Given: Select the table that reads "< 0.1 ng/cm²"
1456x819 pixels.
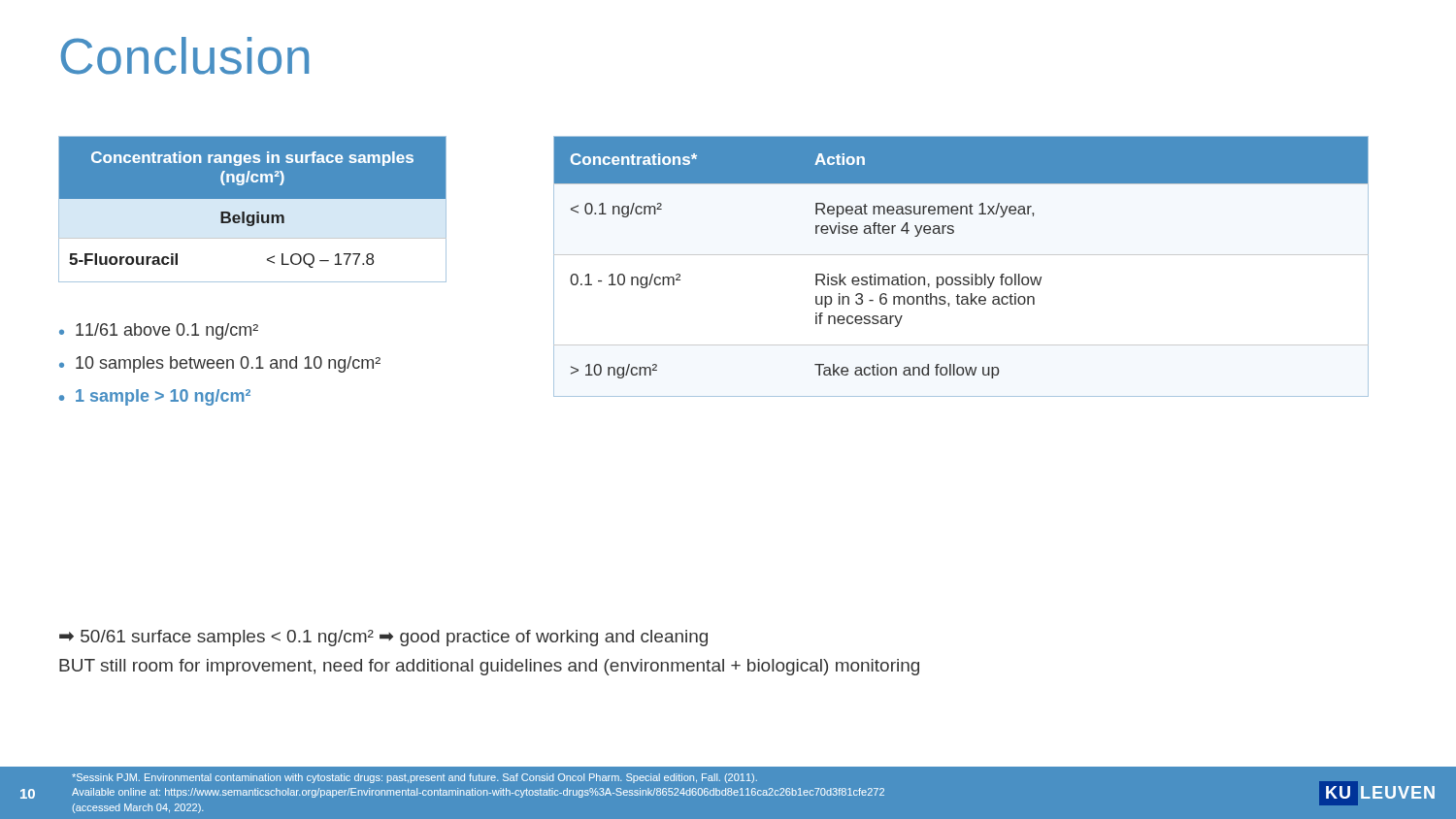Looking at the screenshot, I should 961,266.
